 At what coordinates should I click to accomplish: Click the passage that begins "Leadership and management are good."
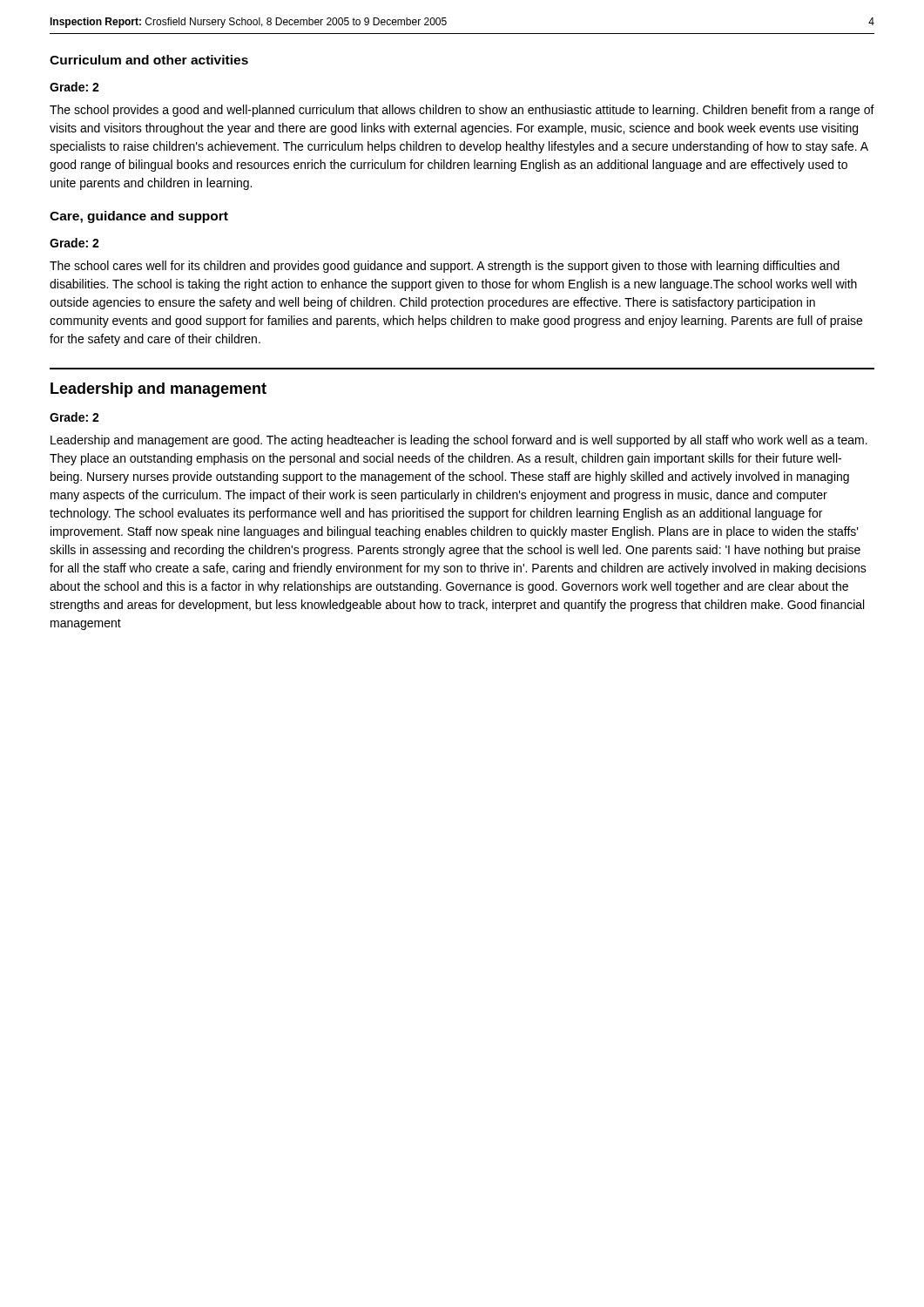click(x=462, y=532)
